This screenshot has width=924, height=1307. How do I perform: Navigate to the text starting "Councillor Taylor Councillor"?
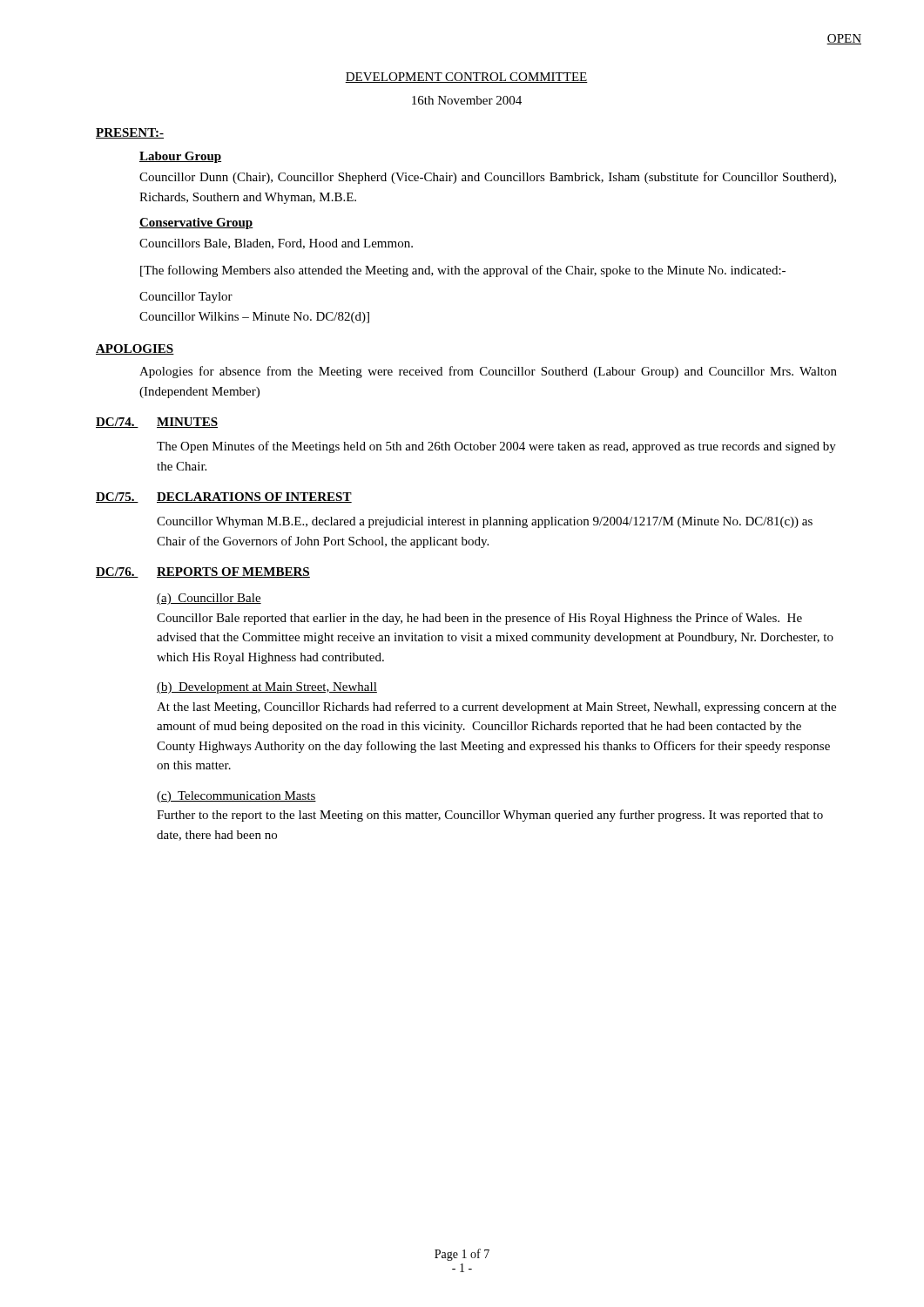click(255, 306)
